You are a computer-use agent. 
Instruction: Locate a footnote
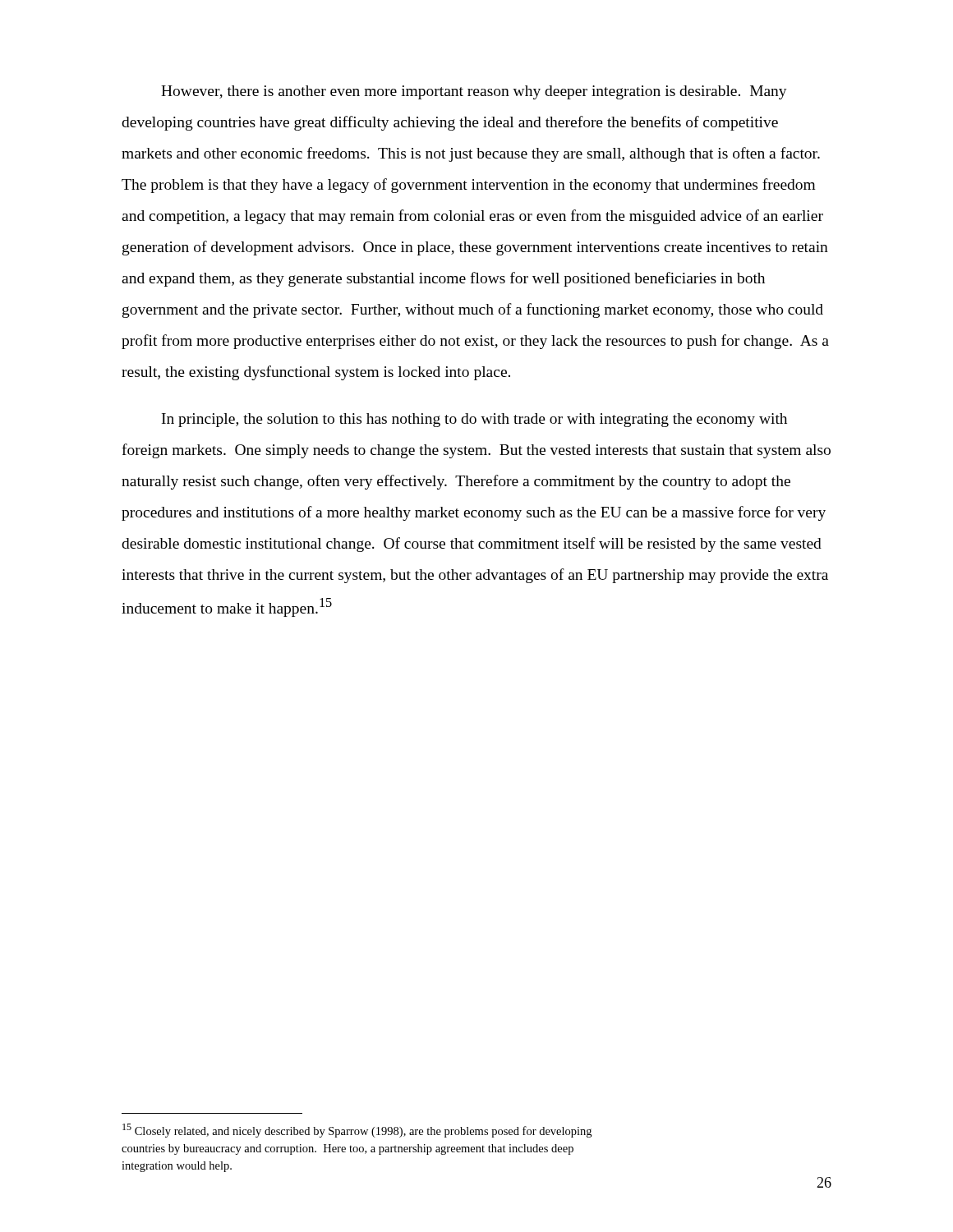click(x=368, y=1144)
